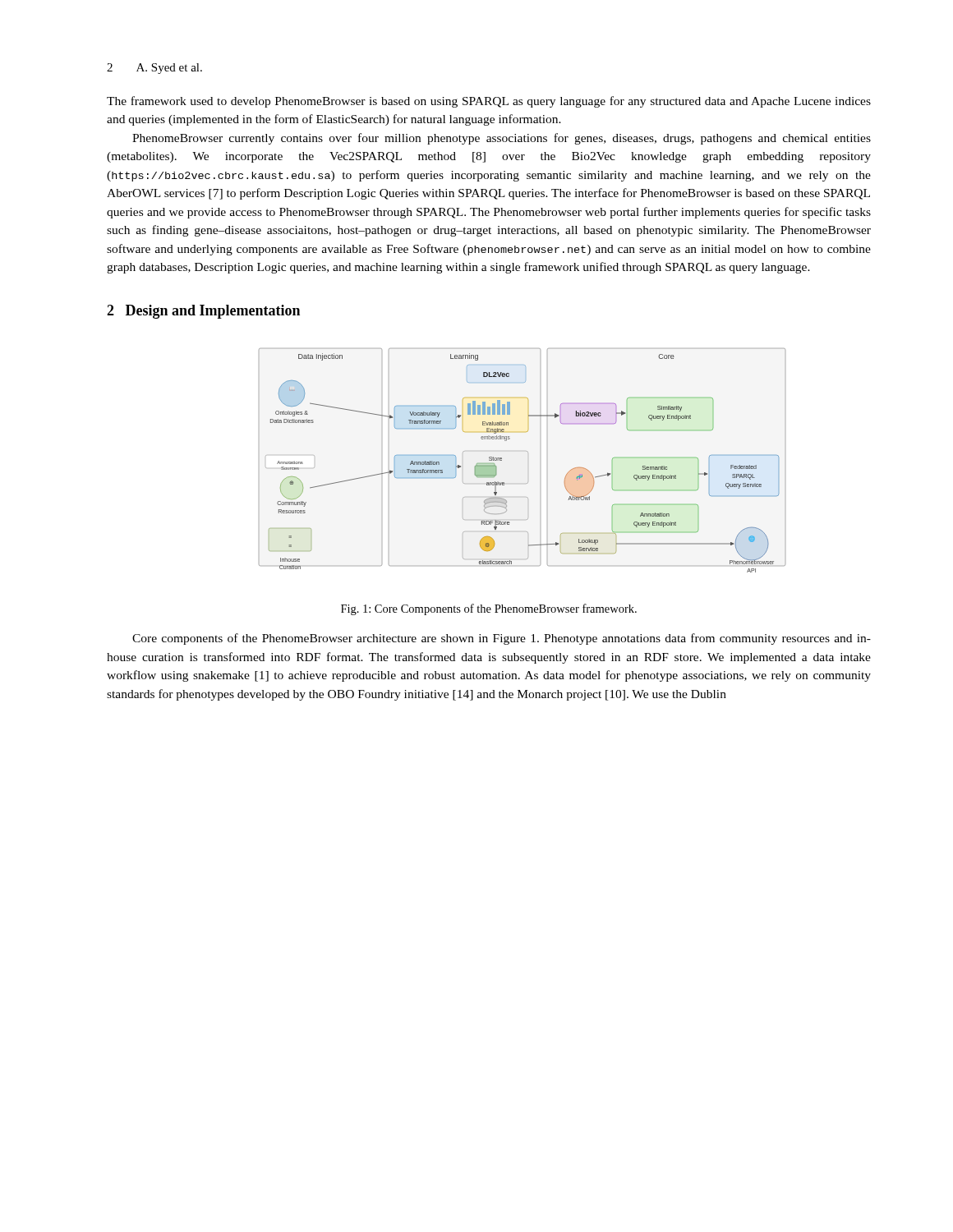Point to the element starting "2 Design and Implementation"
The height and width of the screenshot is (1232, 953).
coord(204,310)
